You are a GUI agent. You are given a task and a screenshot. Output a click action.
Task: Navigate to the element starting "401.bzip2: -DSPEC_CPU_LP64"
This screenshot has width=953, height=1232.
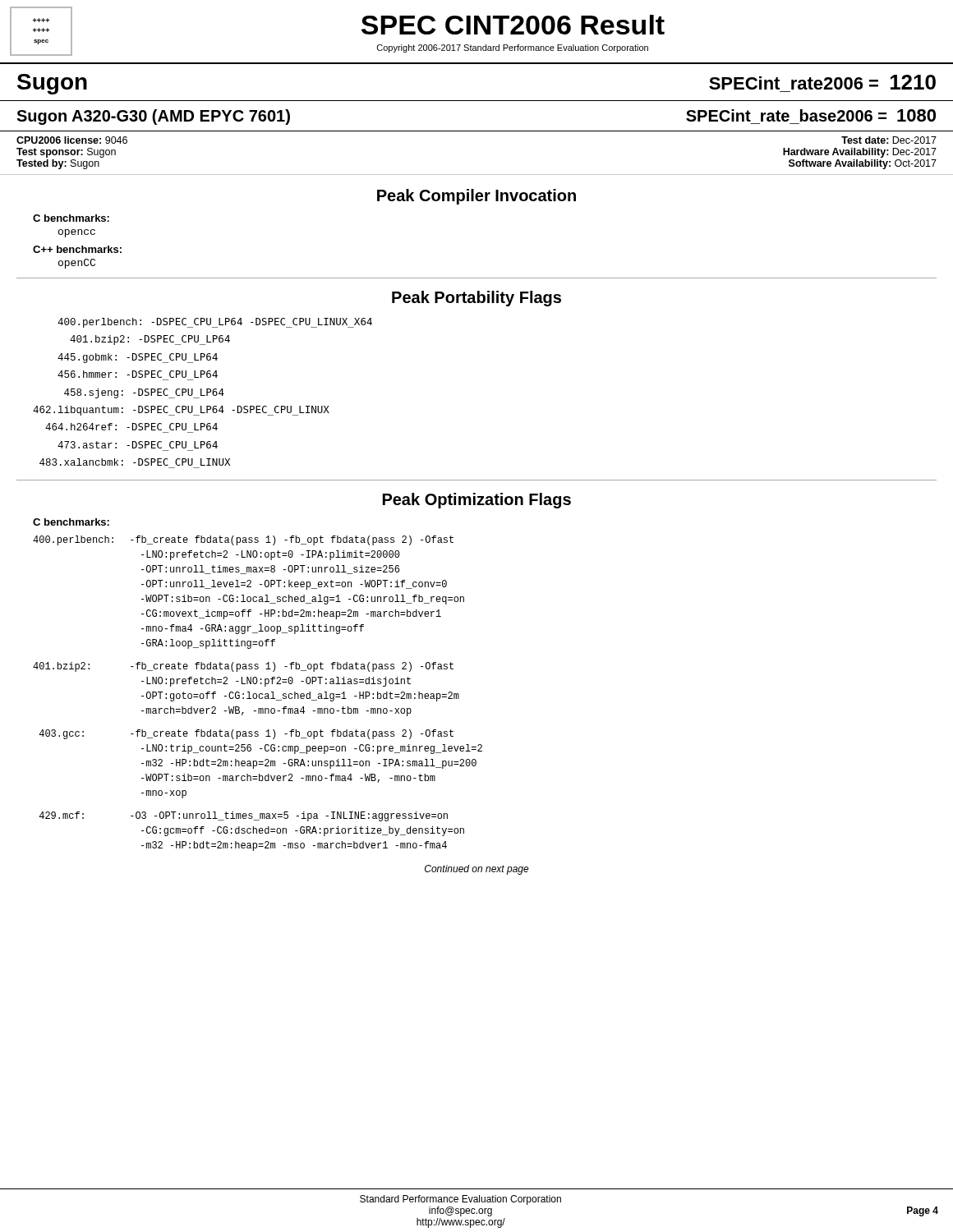pos(132,339)
